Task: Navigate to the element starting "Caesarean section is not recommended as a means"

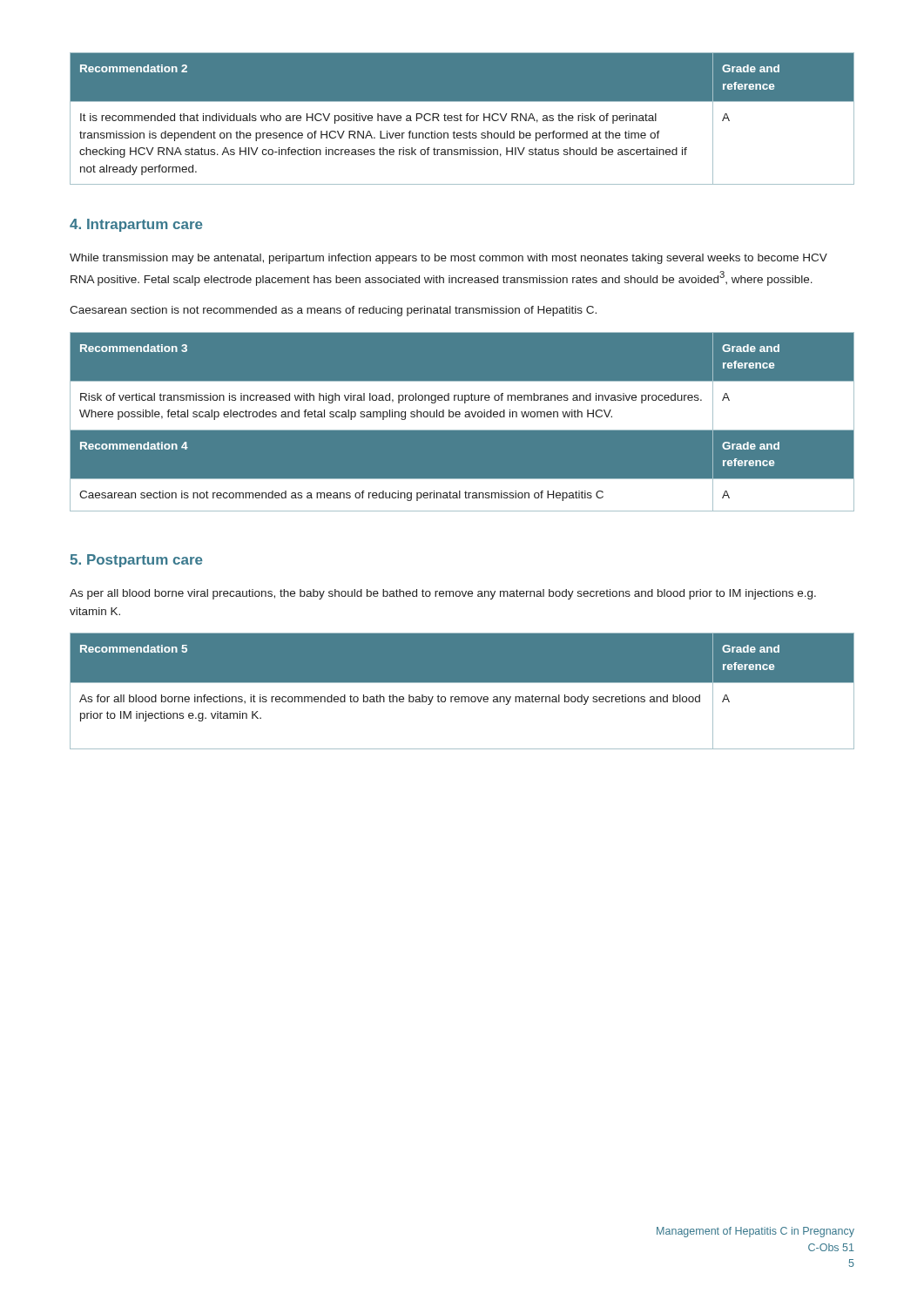Action: (334, 309)
